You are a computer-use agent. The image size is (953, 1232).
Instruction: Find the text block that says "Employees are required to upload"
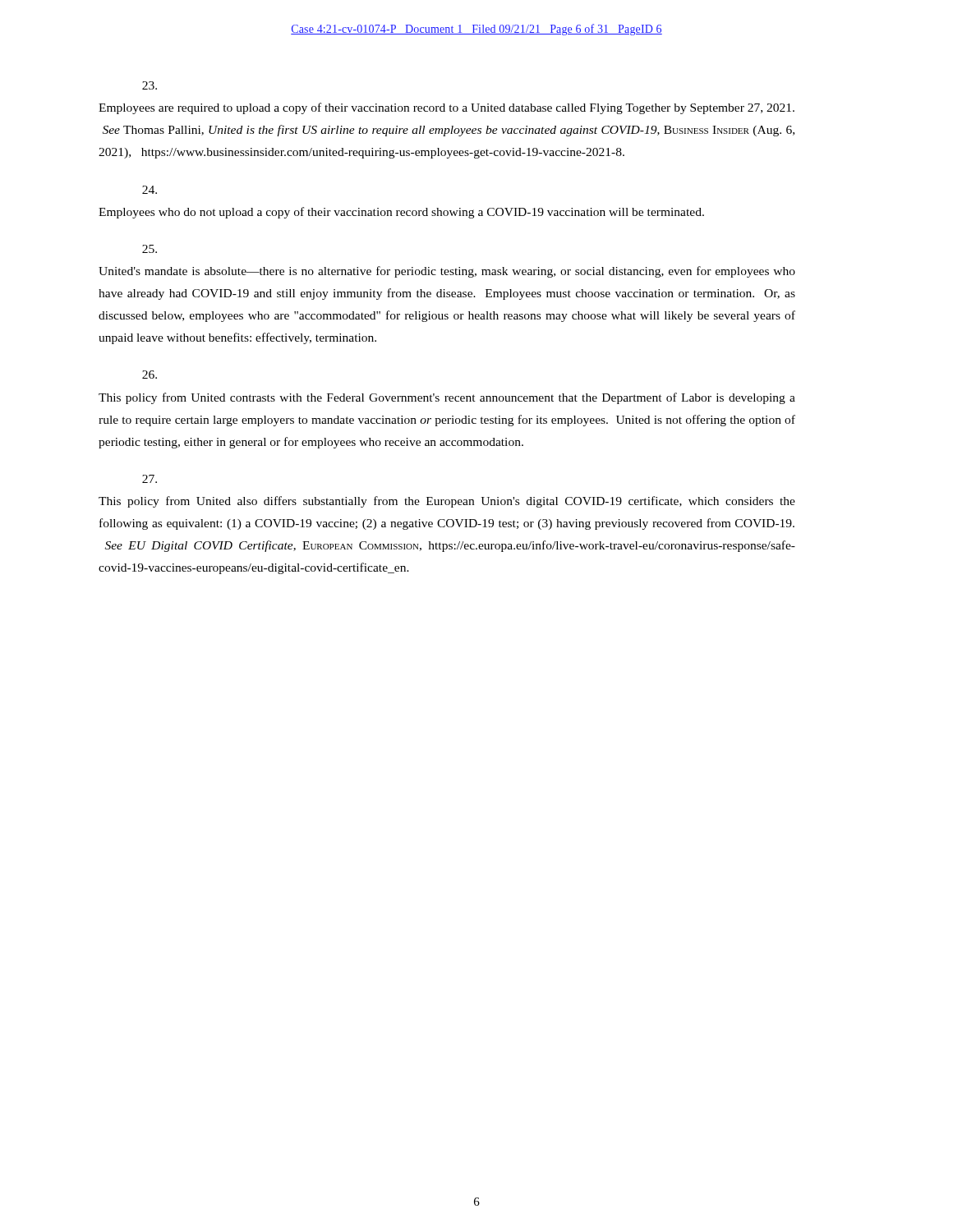(447, 118)
